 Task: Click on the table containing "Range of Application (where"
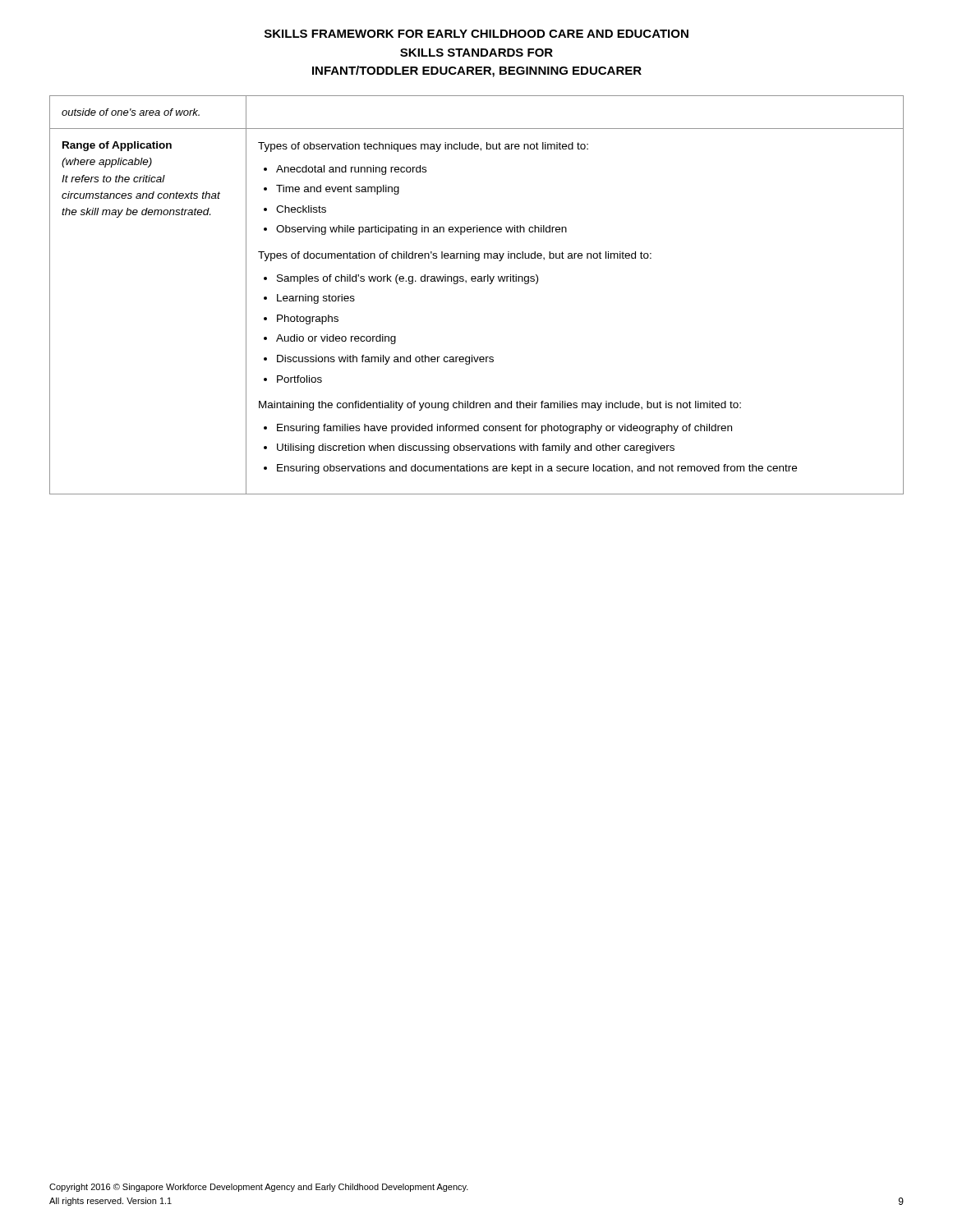[x=476, y=294]
